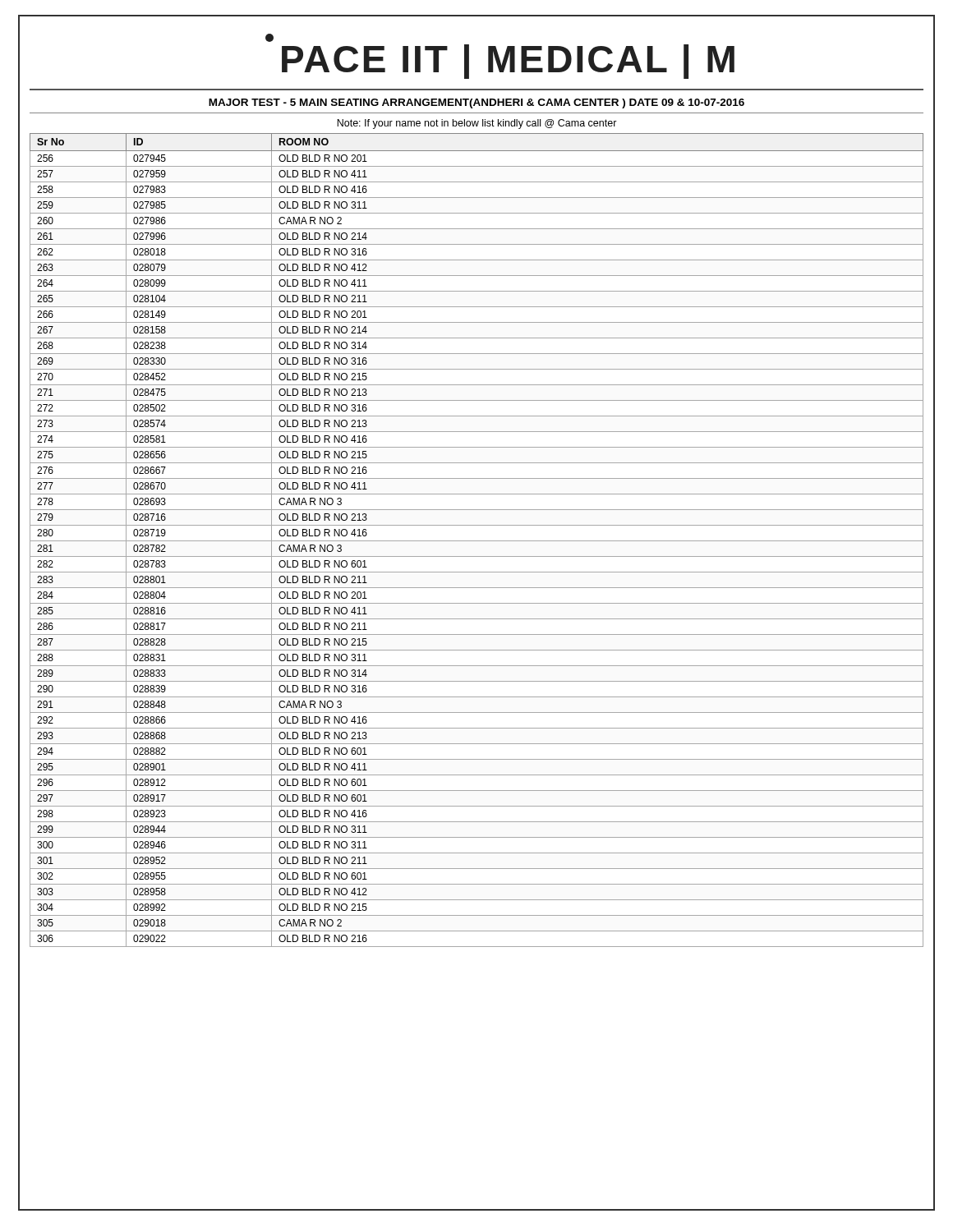Locate the table with the text "OLD BLD R"
This screenshot has height=1232, width=953.
pyautogui.click(x=476, y=540)
